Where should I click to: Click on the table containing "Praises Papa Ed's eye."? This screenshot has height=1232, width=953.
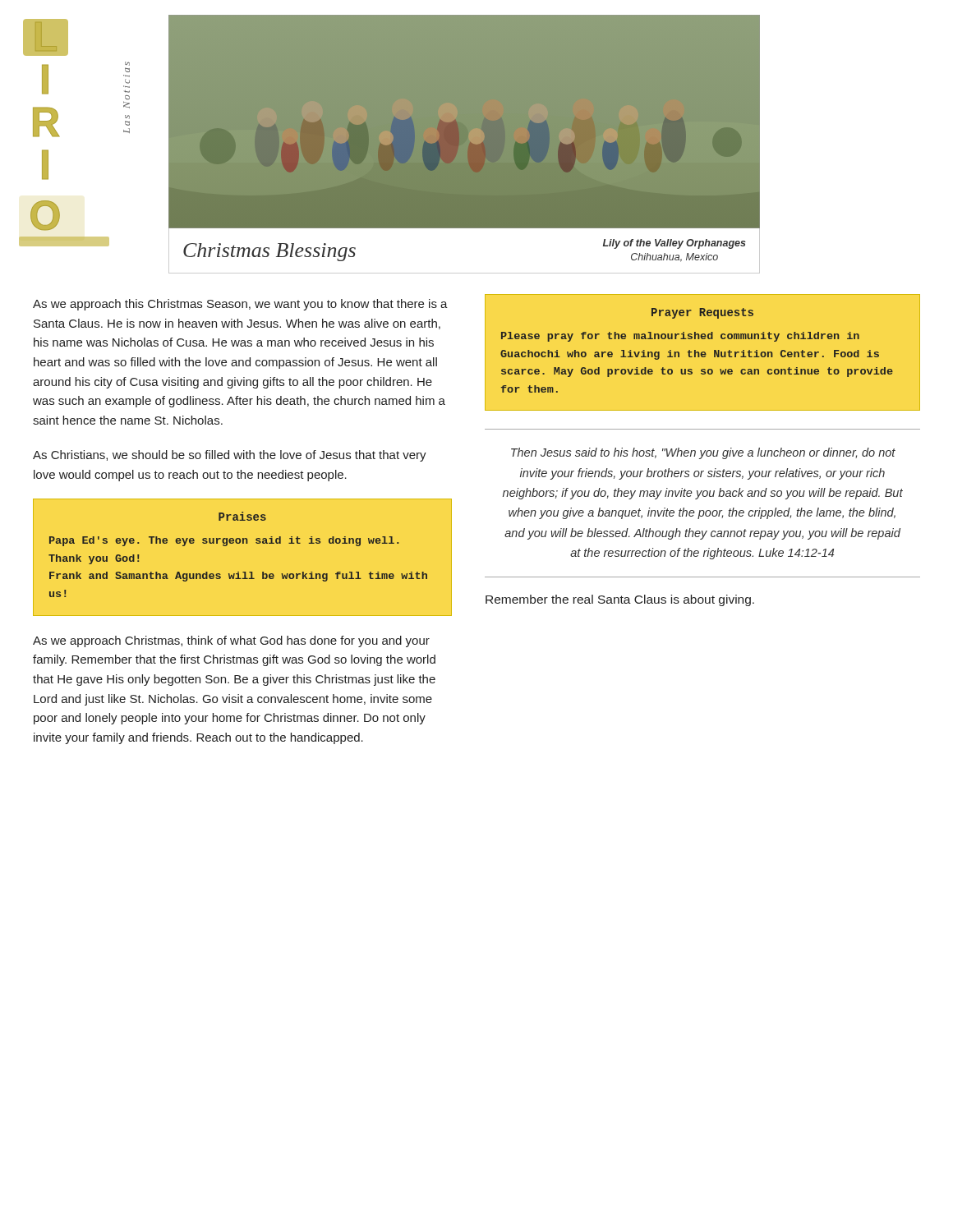coord(242,557)
